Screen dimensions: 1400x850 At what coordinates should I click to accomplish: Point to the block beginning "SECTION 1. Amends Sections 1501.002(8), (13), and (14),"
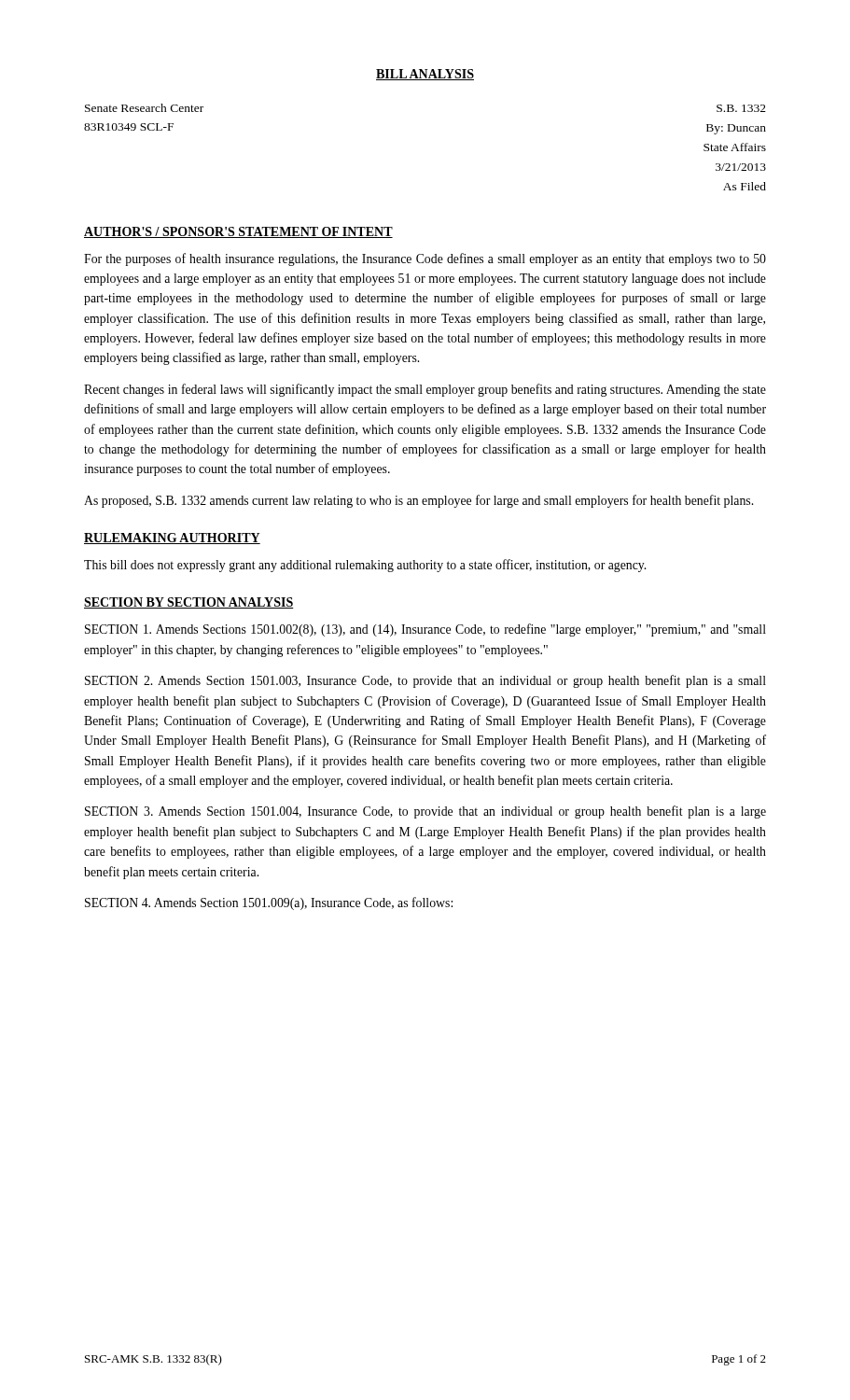click(425, 640)
